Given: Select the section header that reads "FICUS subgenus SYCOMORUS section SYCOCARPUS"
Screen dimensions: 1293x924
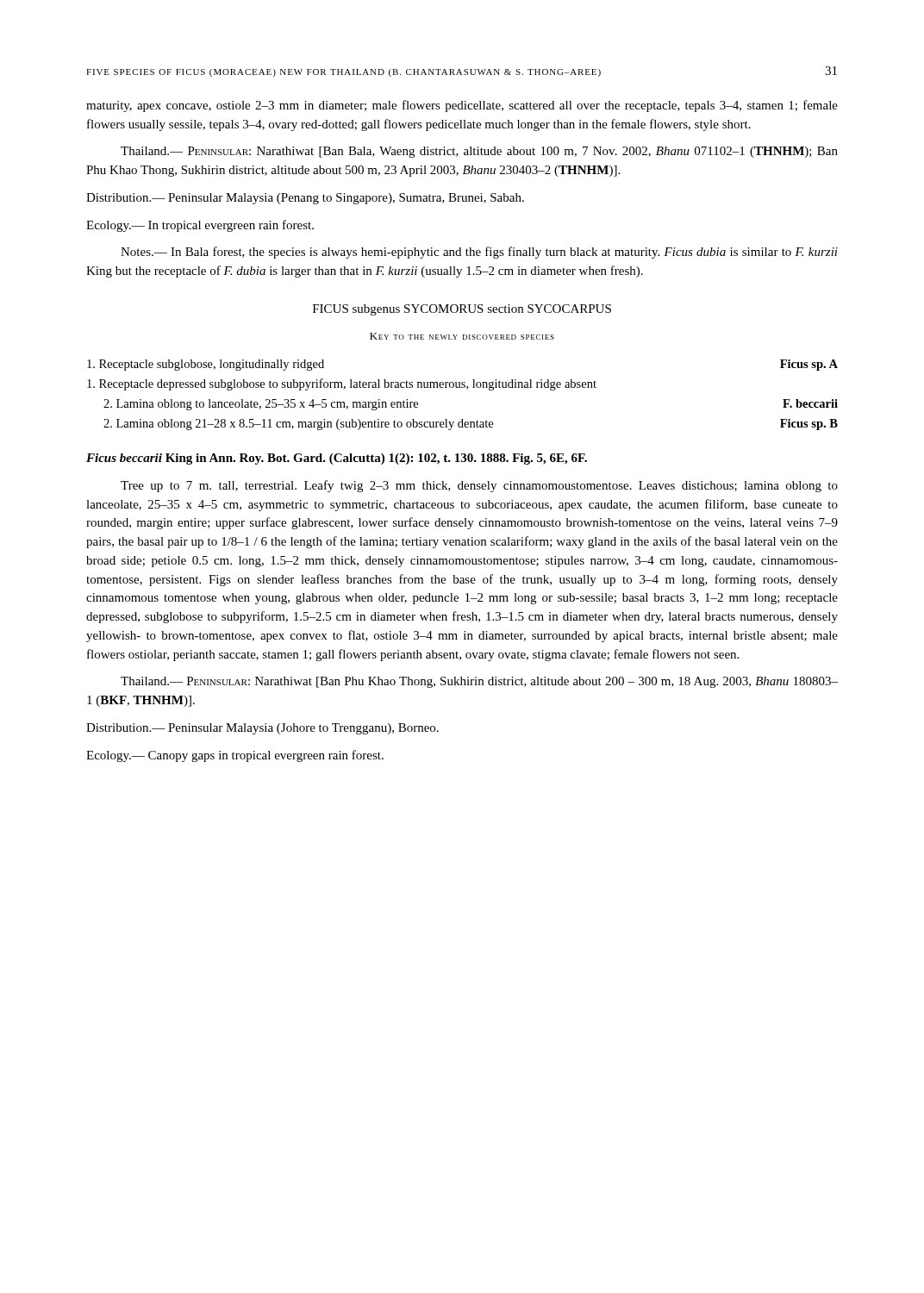Looking at the screenshot, I should pos(462,308).
